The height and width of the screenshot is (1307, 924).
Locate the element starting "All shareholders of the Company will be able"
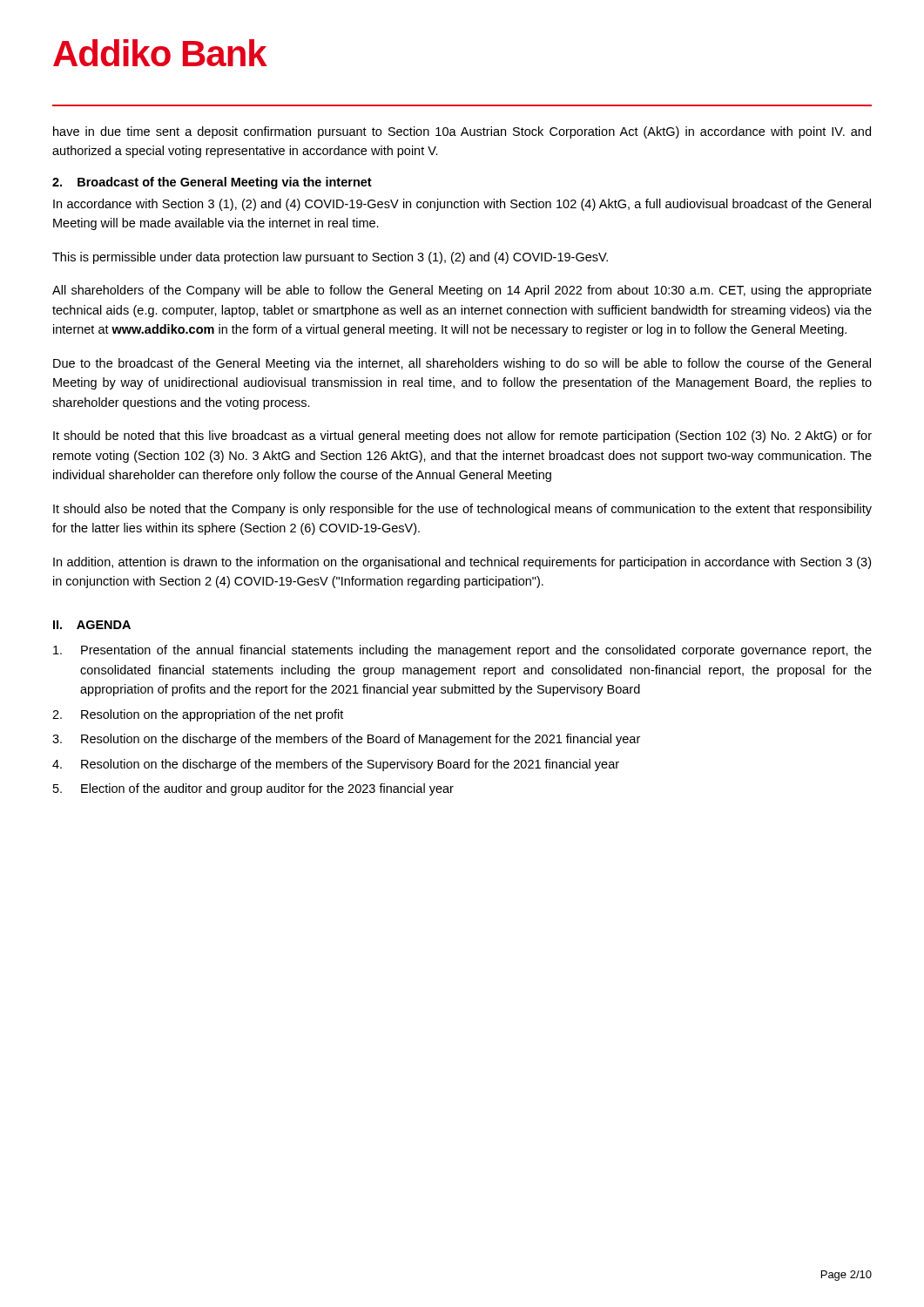[x=462, y=310]
